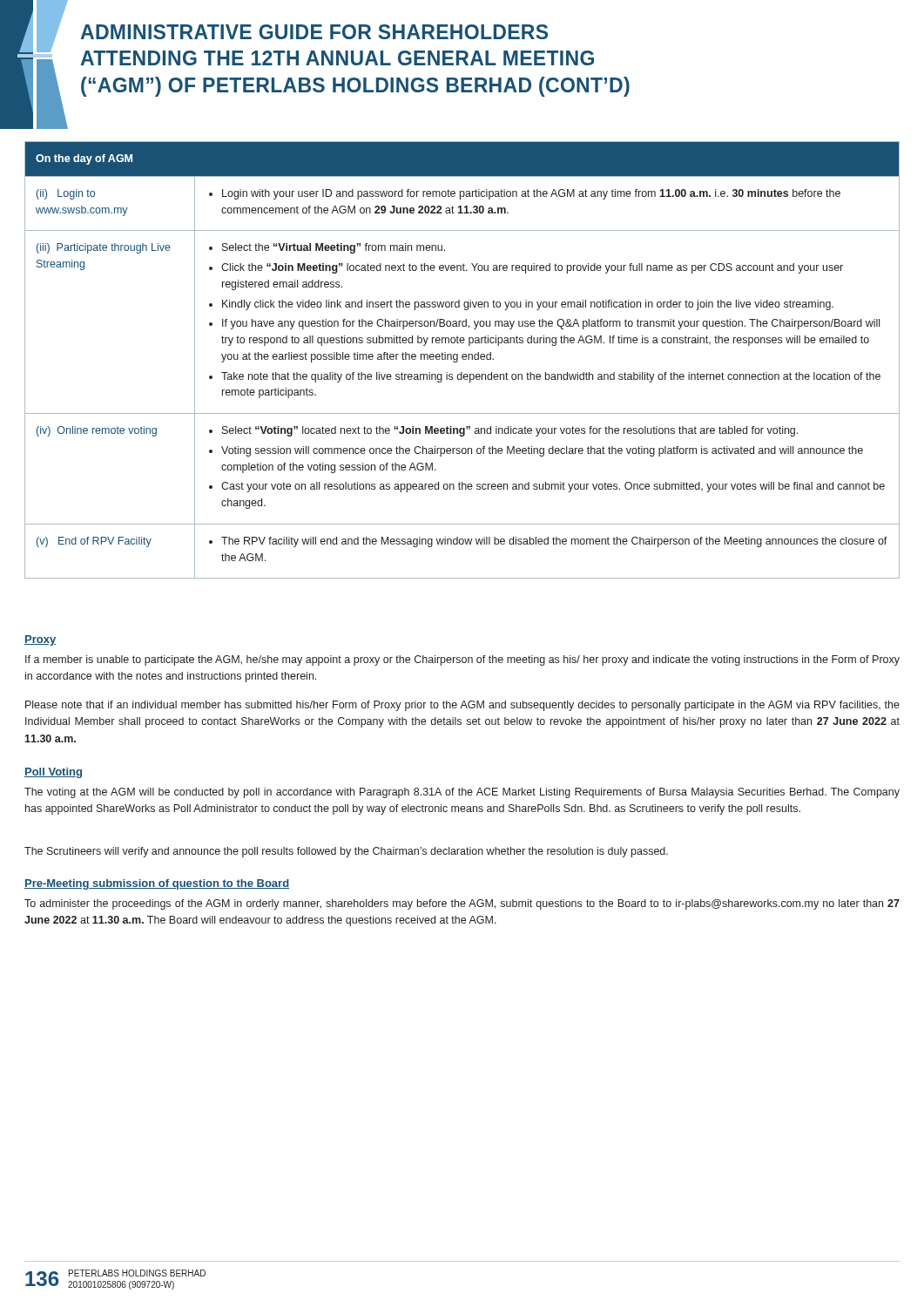The image size is (924, 1307).
Task: Locate the region starting "Poll Voting"
Action: (54, 772)
